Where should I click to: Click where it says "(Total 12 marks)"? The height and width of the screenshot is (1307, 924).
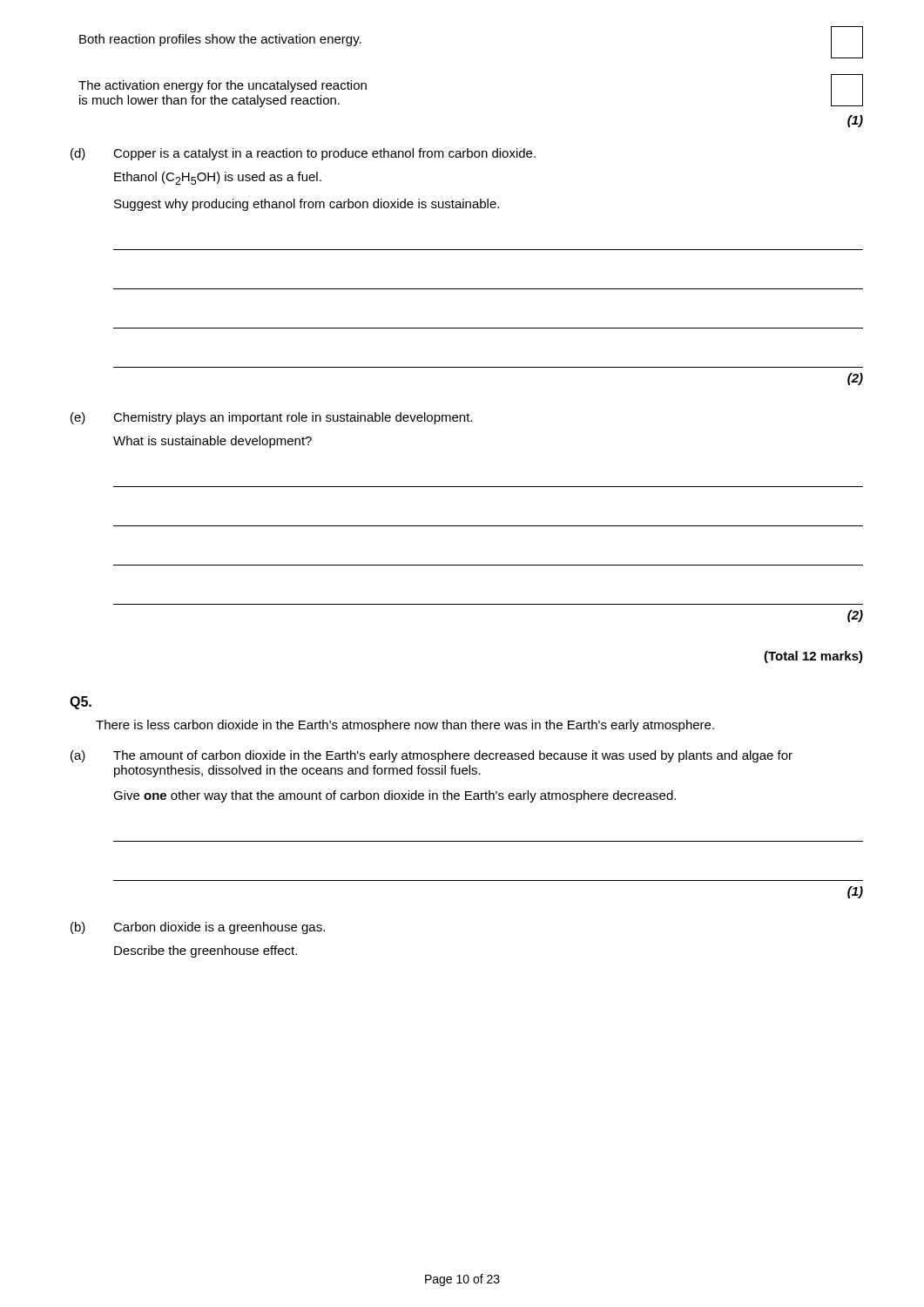(813, 656)
